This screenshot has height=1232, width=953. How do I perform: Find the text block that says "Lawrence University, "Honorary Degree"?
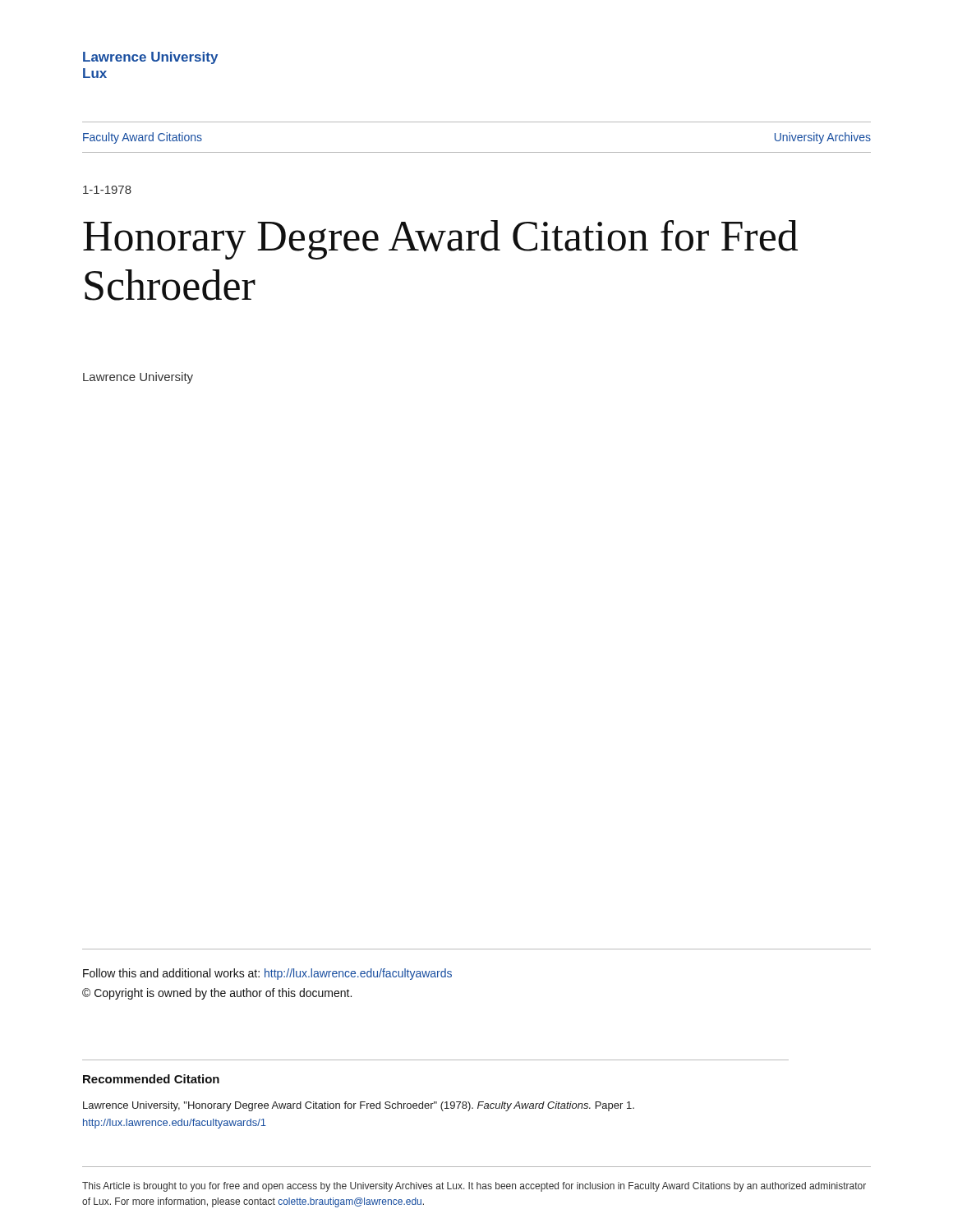[359, 1114]
